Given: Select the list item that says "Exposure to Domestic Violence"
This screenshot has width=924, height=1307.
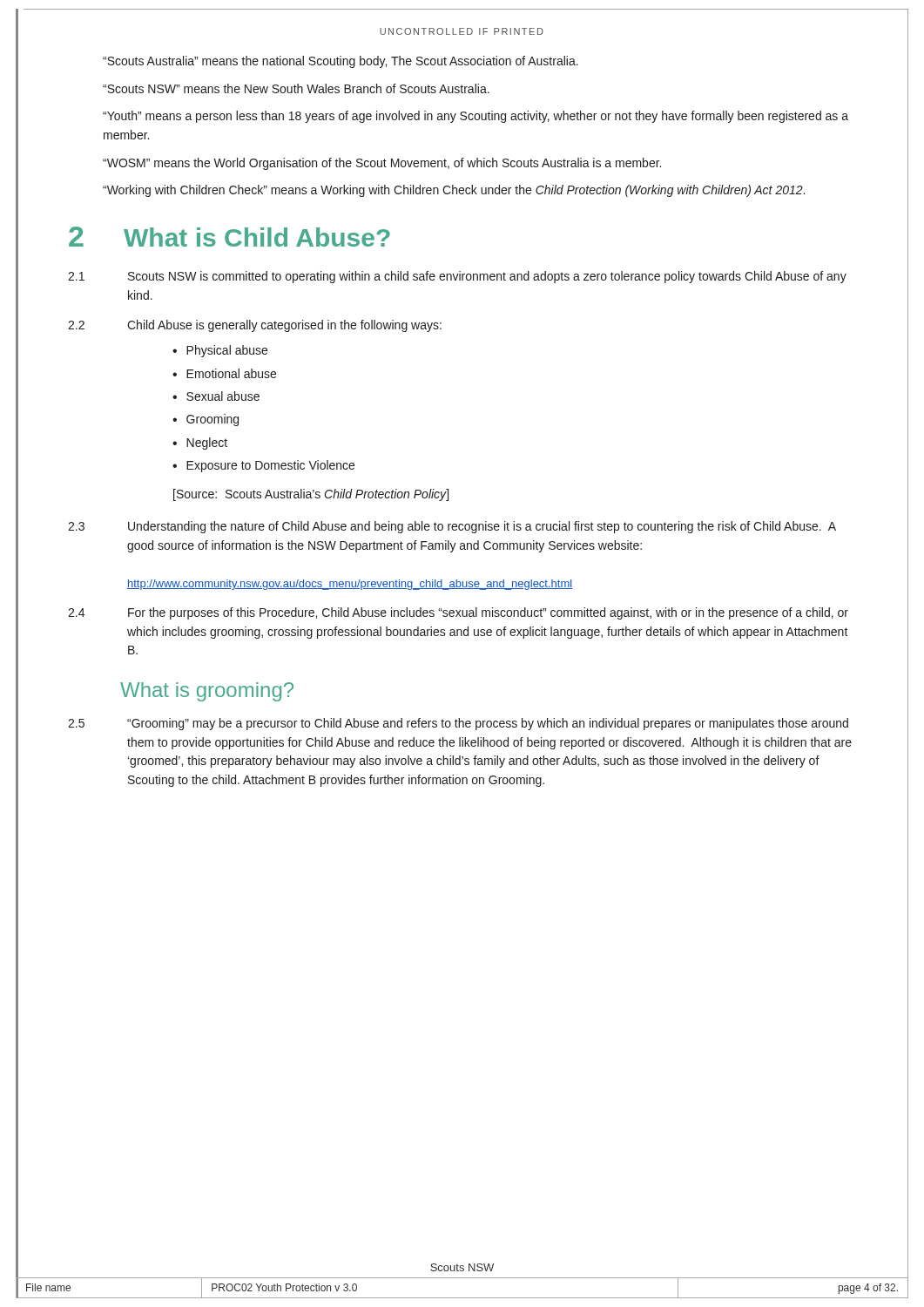Looking at the screenshot, I should pos(271,465).
